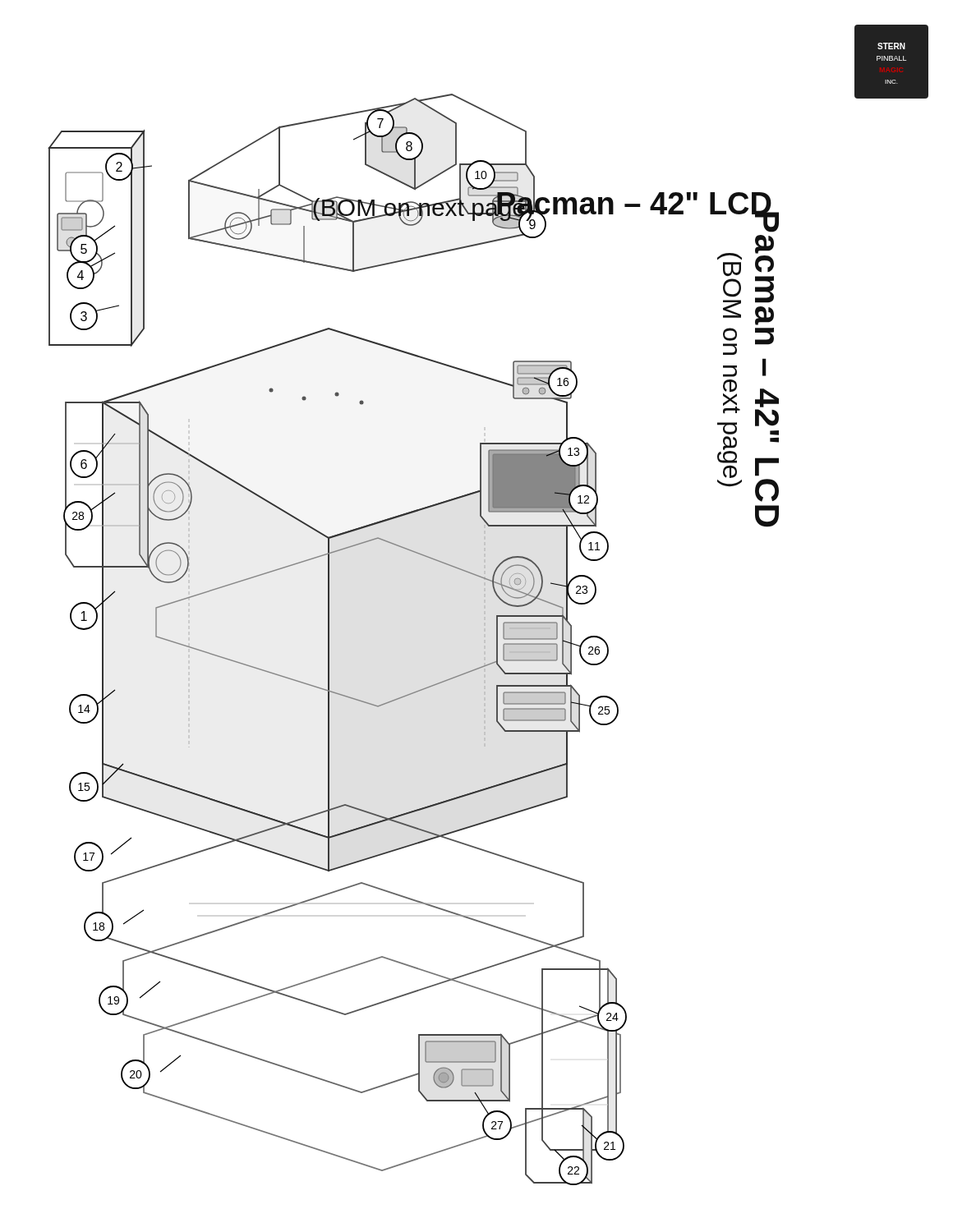Select the passage starting "(BOM on next"
Viewport: 953px width, 1232px height.
pyautogui.click(x=732, y=370)
